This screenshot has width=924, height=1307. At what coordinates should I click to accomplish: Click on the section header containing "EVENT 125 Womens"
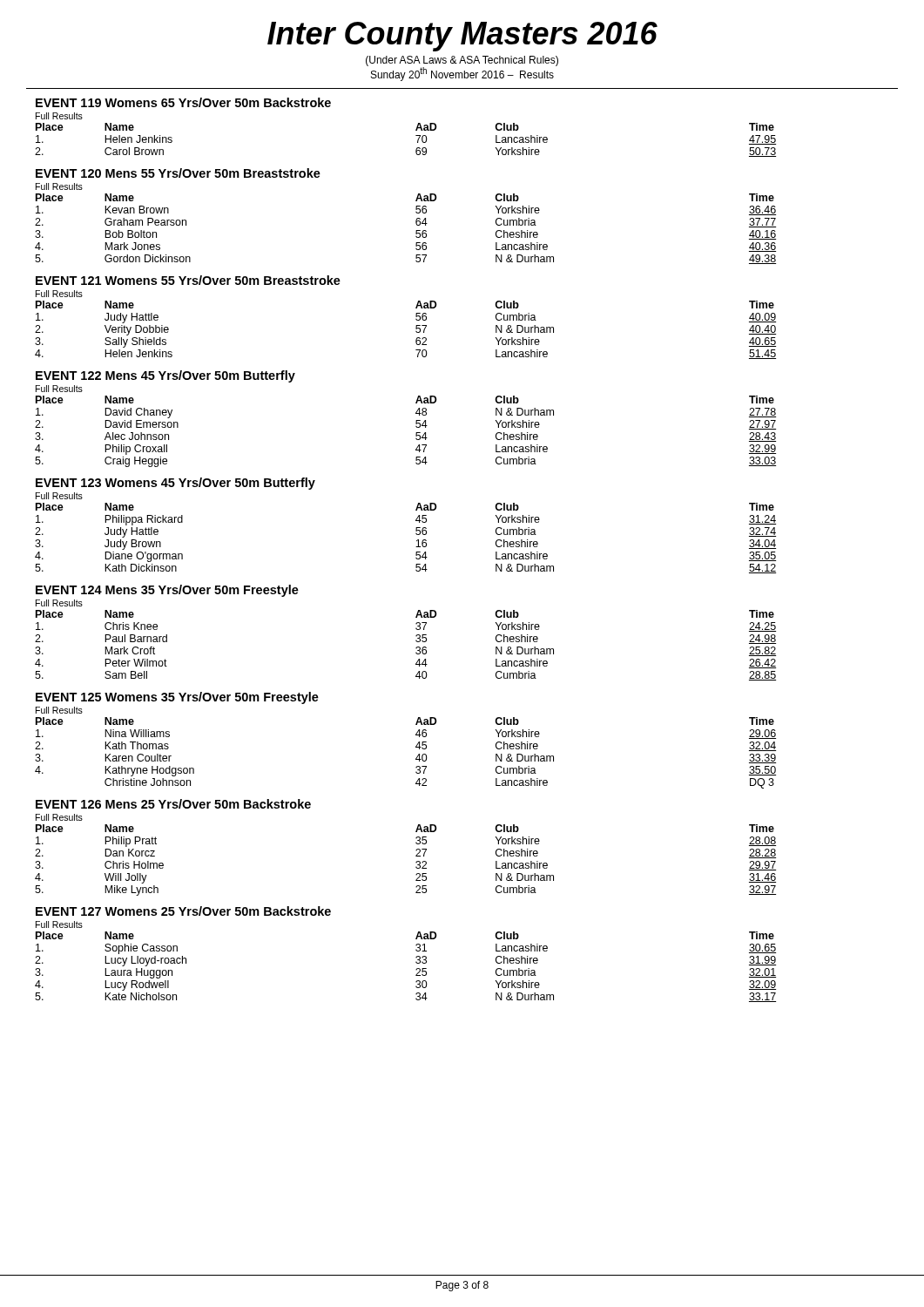click(177, 697)
